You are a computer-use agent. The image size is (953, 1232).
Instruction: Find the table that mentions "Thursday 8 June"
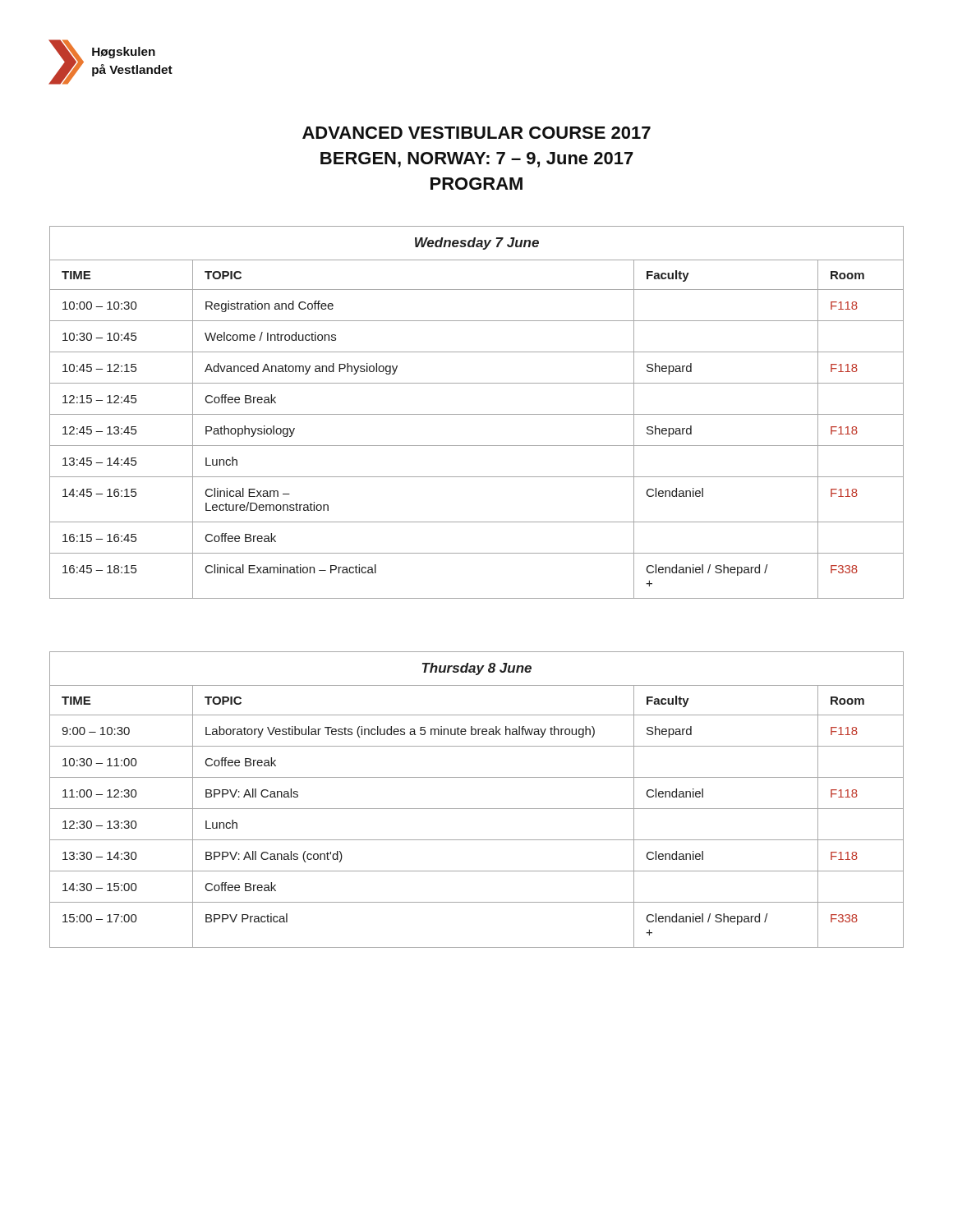[x=476, y=800]
